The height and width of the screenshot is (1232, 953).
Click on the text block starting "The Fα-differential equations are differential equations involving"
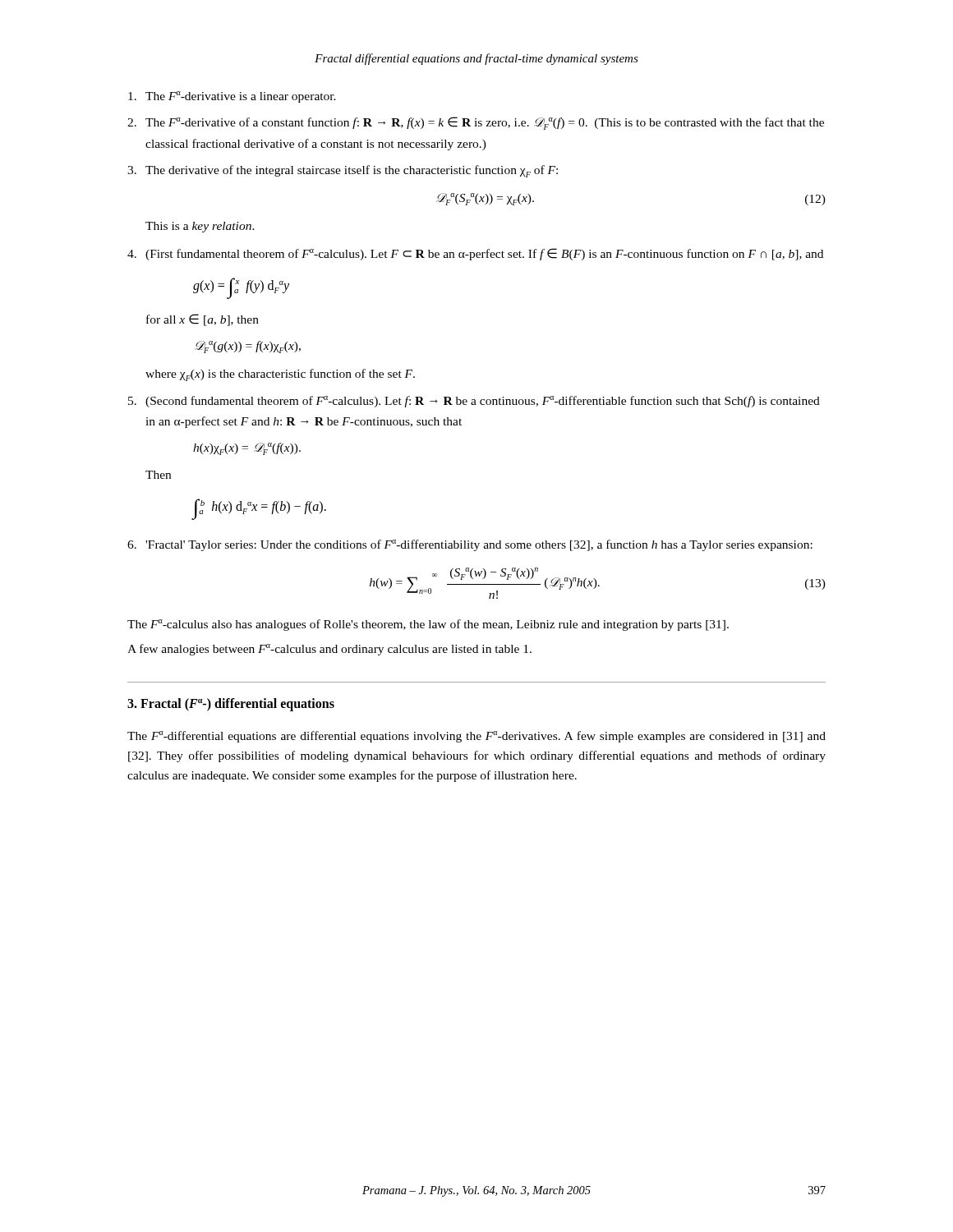pos(476,755)
